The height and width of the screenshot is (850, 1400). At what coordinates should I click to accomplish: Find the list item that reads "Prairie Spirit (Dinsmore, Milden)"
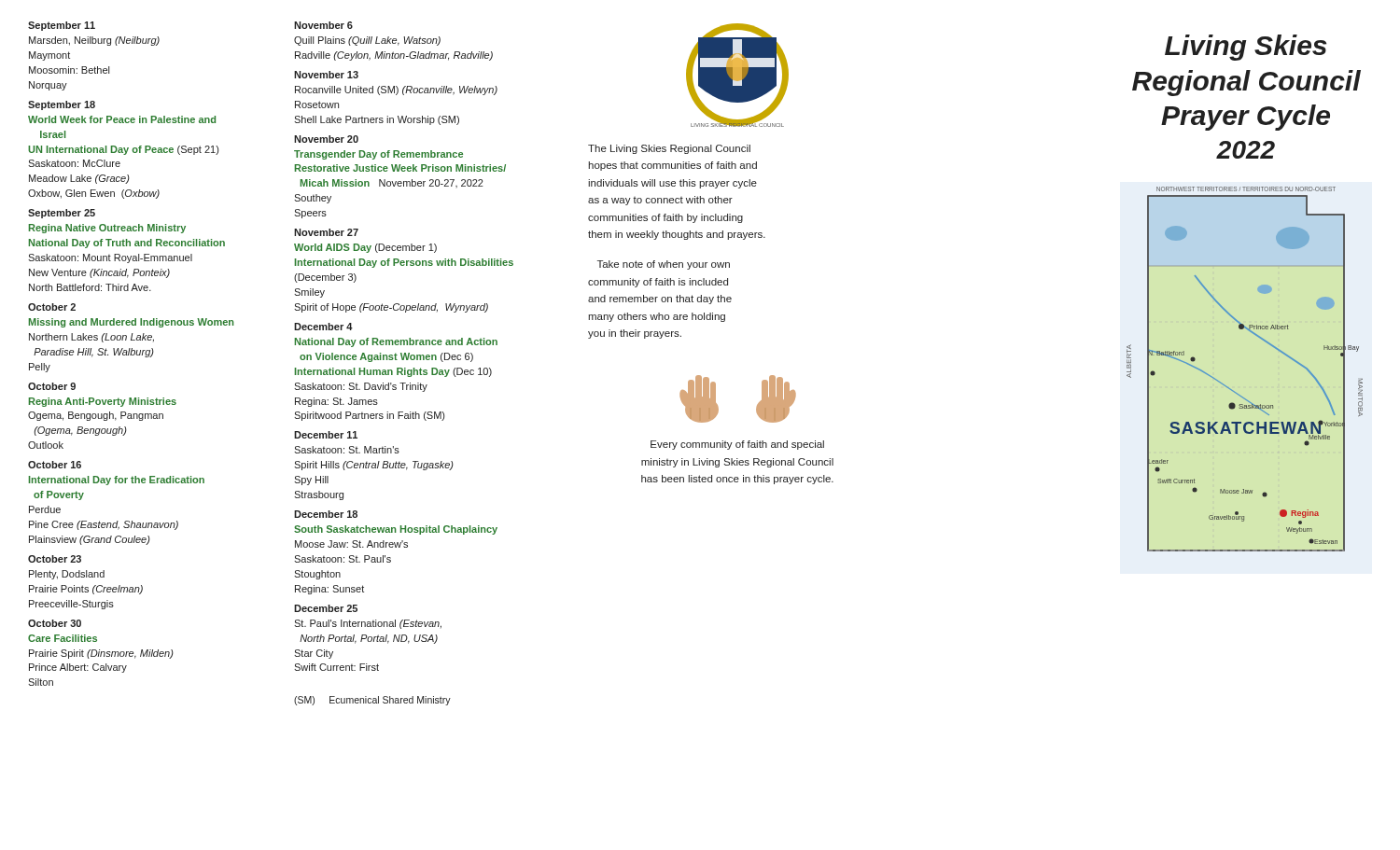pos(101,653)
